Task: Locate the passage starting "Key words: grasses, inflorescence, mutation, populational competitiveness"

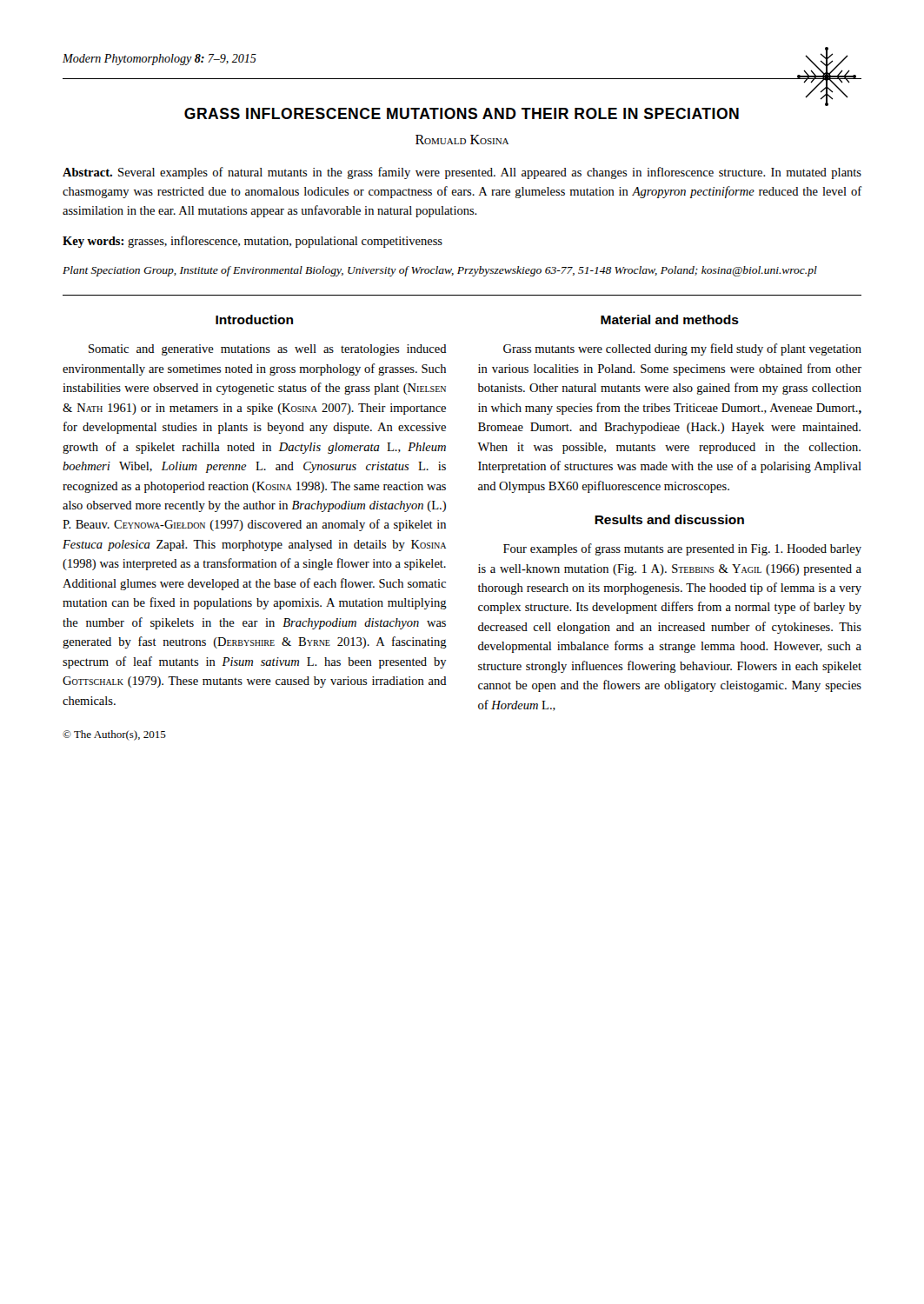Action: [252, 241]
